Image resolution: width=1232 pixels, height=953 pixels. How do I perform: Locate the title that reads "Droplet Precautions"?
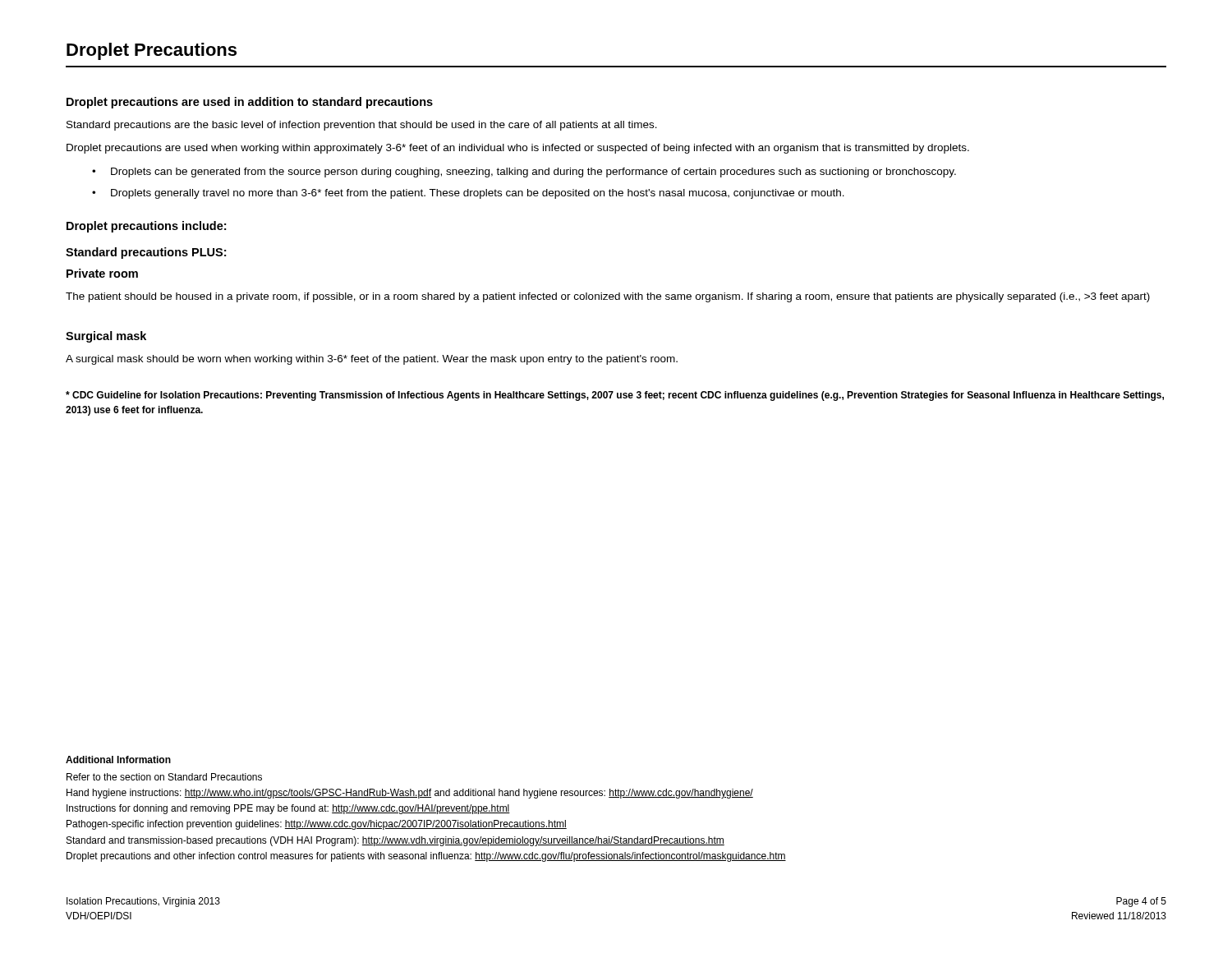[152, 51]
